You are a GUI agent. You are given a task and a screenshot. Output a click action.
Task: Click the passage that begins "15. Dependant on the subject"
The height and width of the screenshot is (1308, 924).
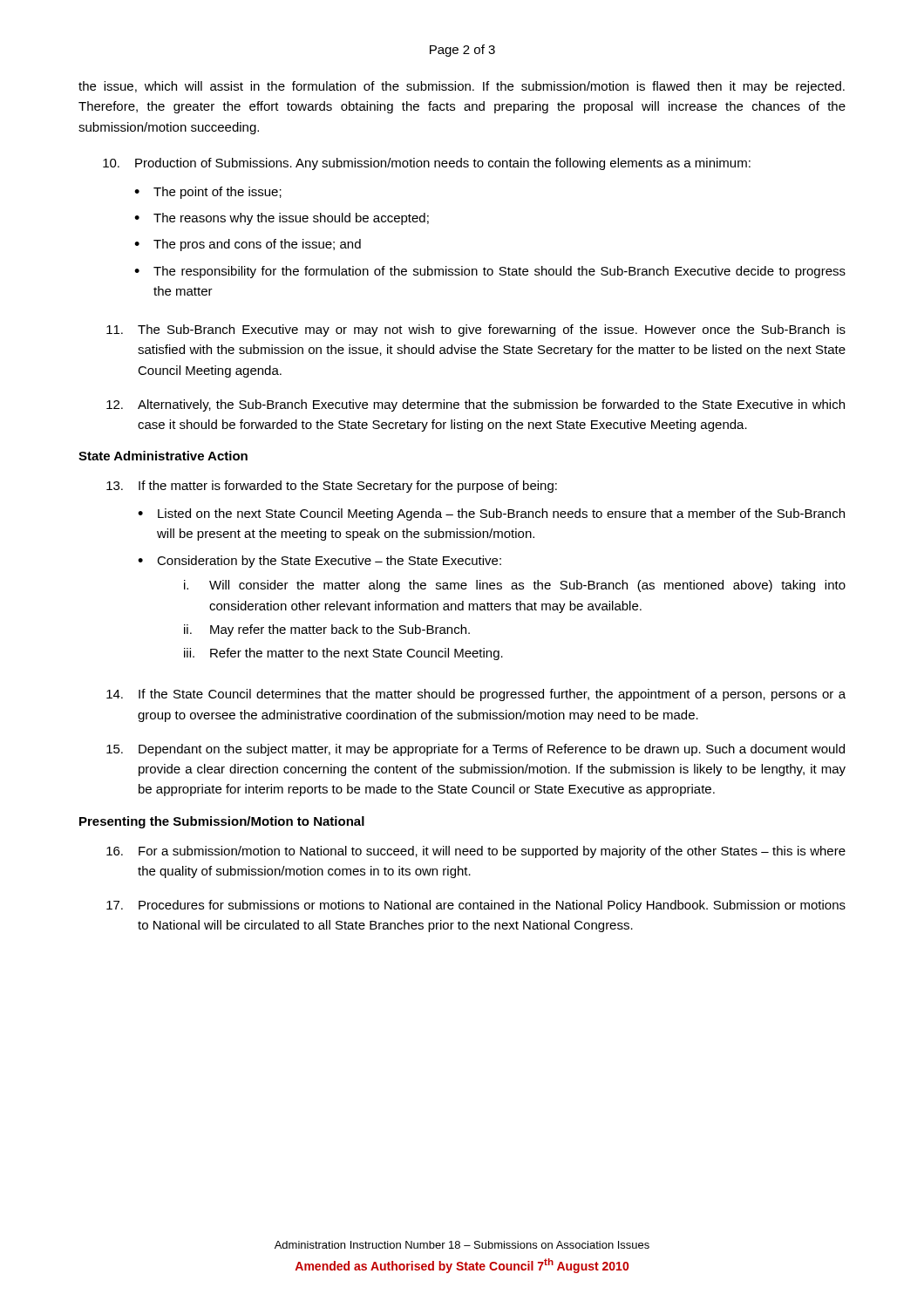(462, 769)
